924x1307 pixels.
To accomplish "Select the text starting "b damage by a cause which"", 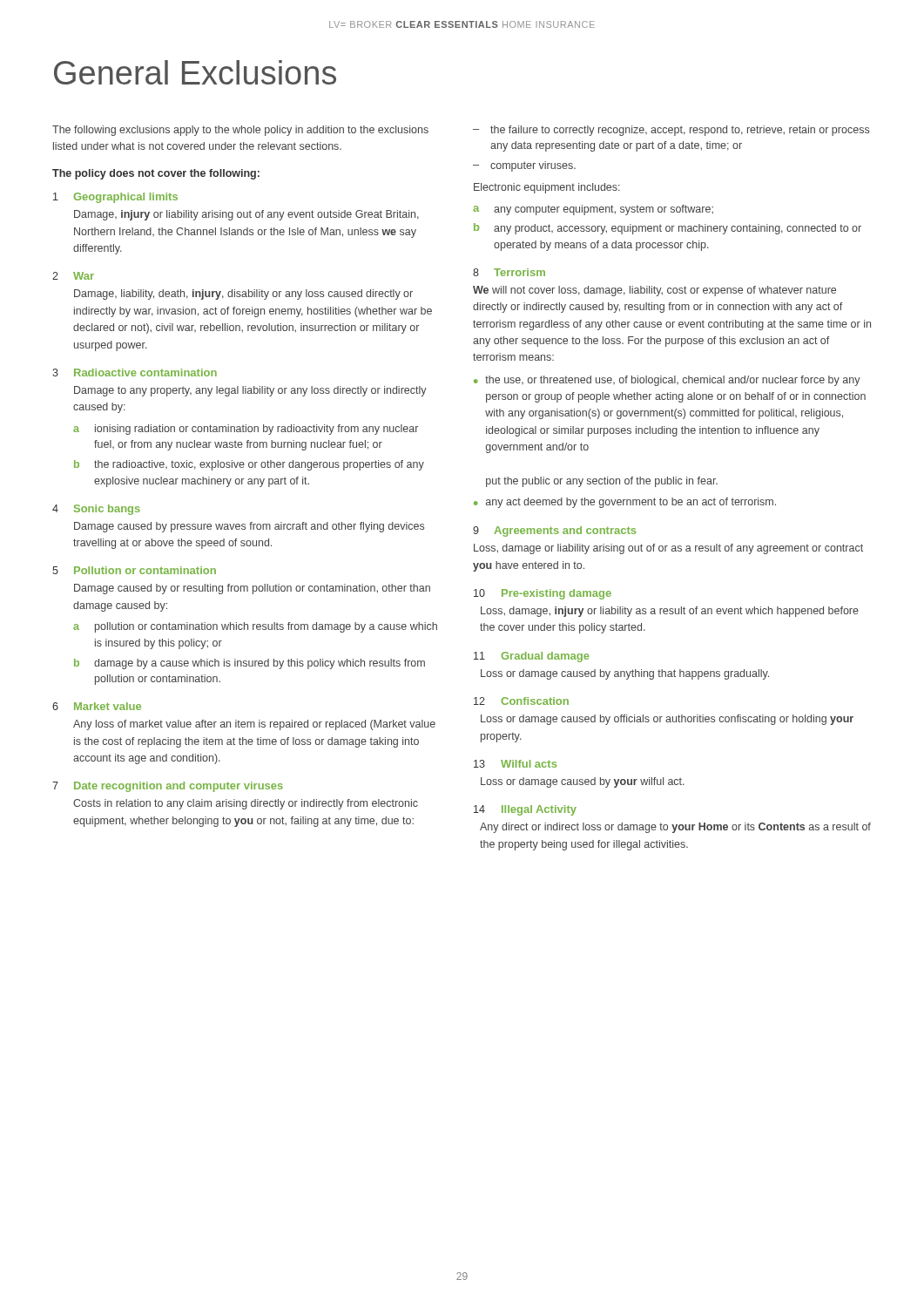I will click(257, 671).
